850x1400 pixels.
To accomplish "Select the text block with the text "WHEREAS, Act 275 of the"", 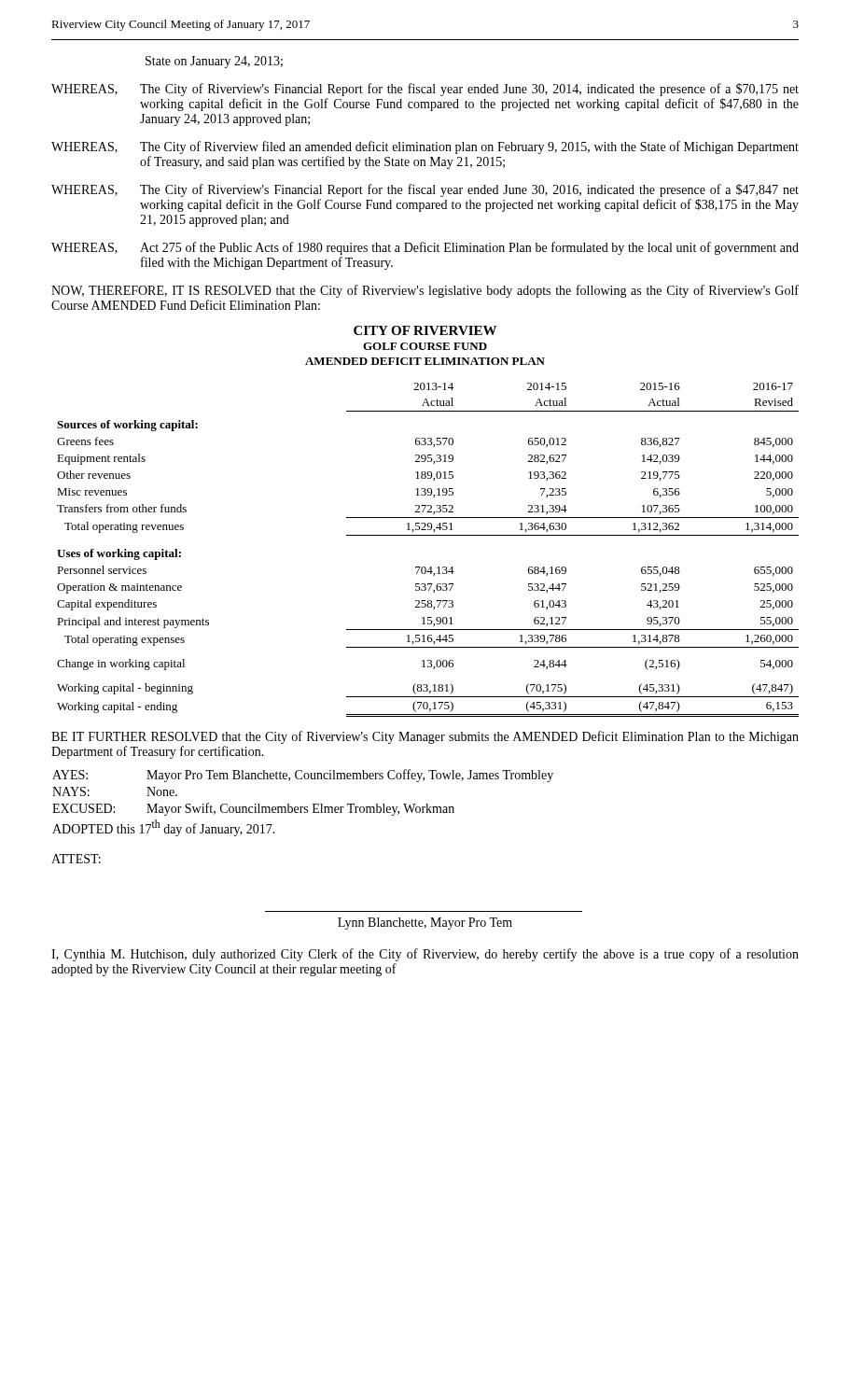I will point(425,256).
